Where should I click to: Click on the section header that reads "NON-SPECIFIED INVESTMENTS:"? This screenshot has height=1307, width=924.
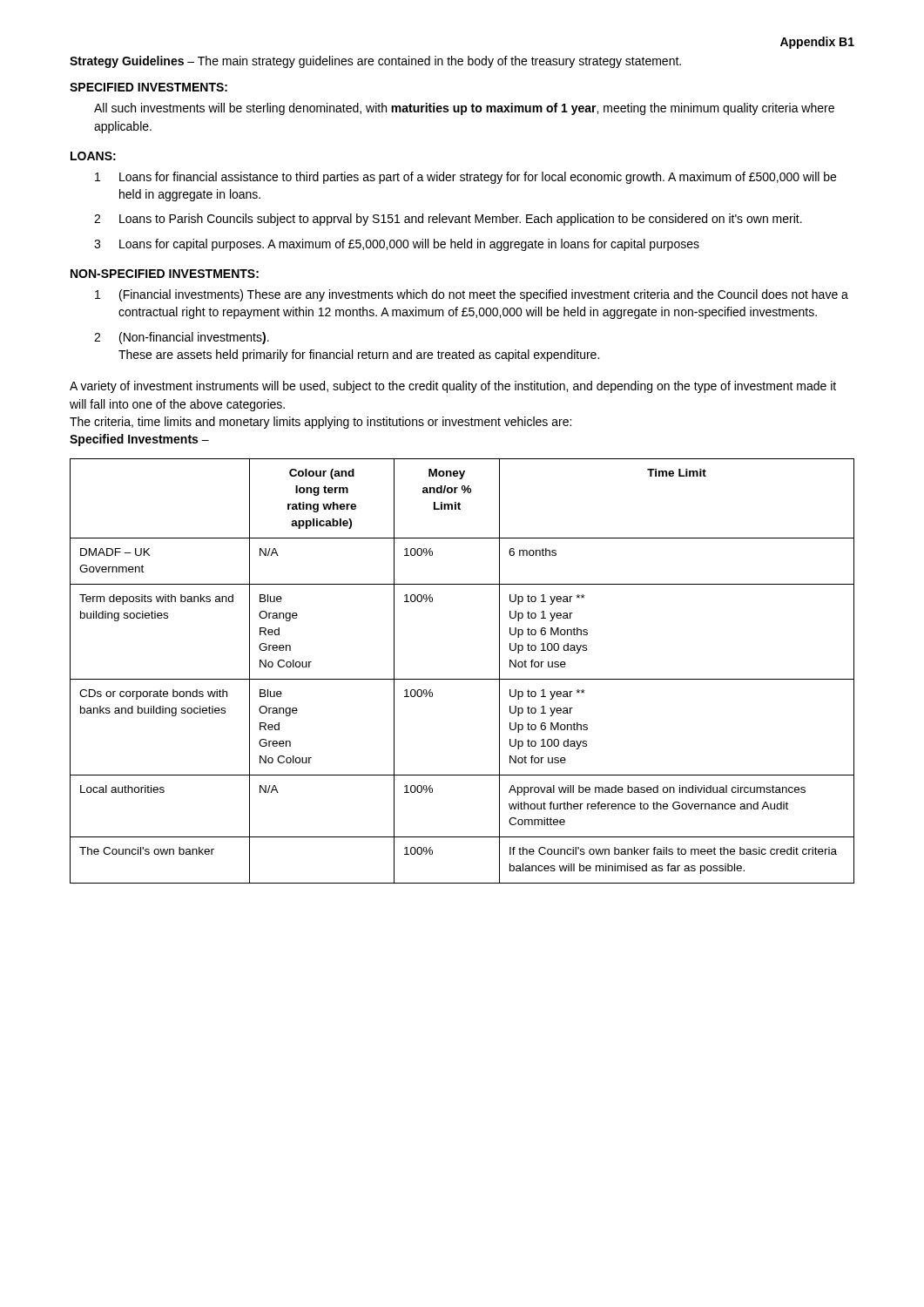coord(165,274)
